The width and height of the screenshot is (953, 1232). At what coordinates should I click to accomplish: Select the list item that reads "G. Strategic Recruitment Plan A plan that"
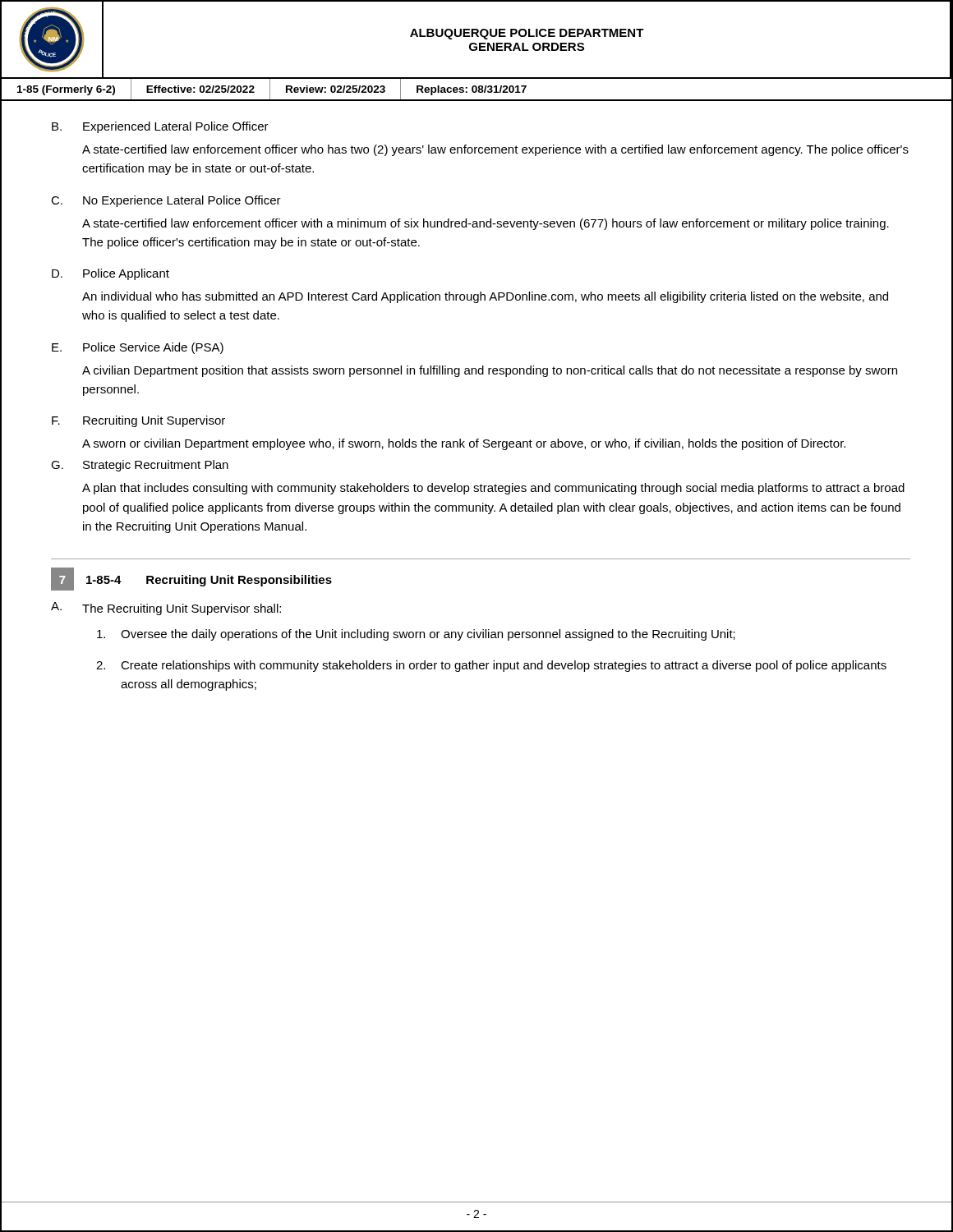point(481,504)
